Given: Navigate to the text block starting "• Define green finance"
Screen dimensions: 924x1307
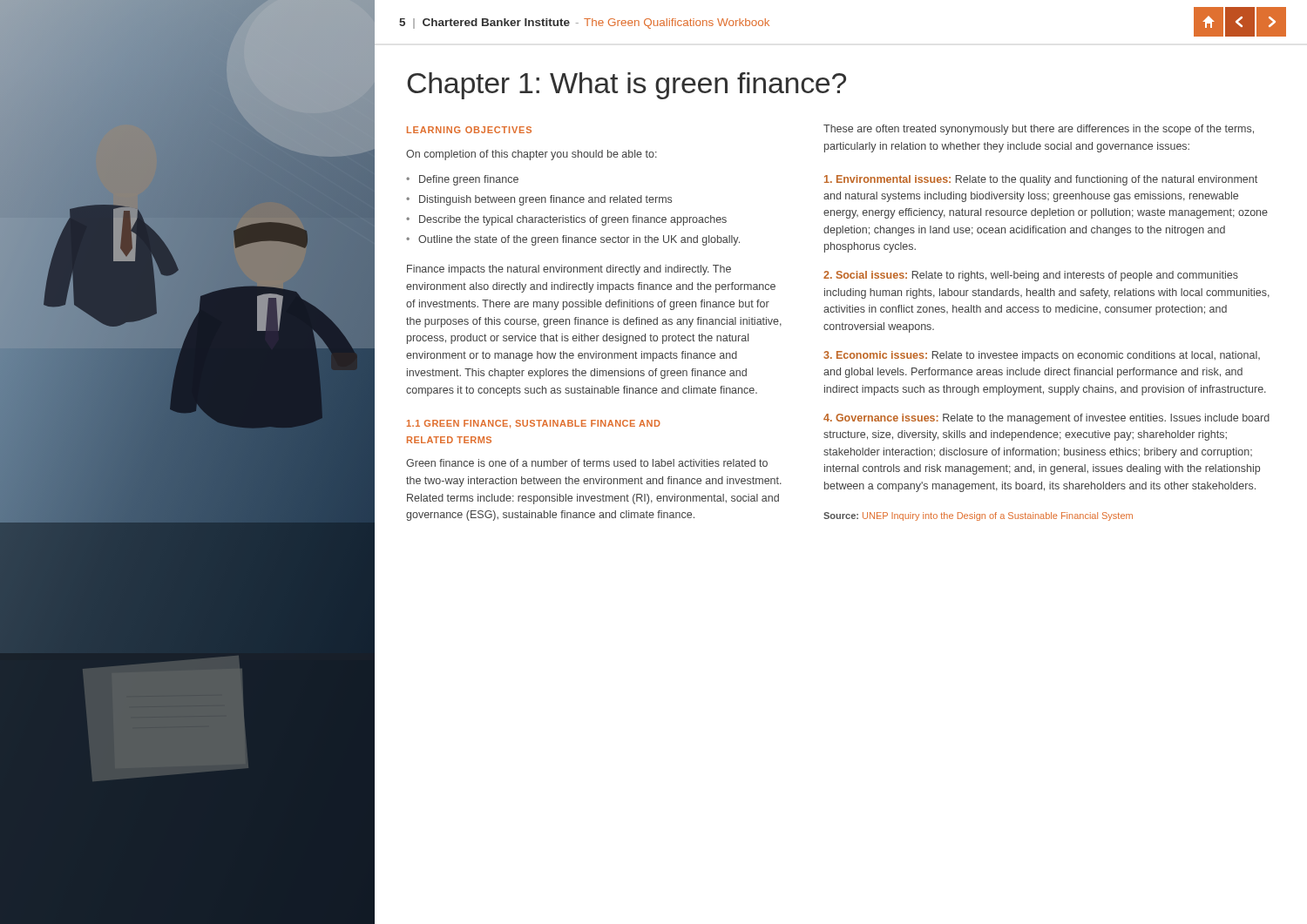Looking at the screenshot, I should (x=462, y=179).
